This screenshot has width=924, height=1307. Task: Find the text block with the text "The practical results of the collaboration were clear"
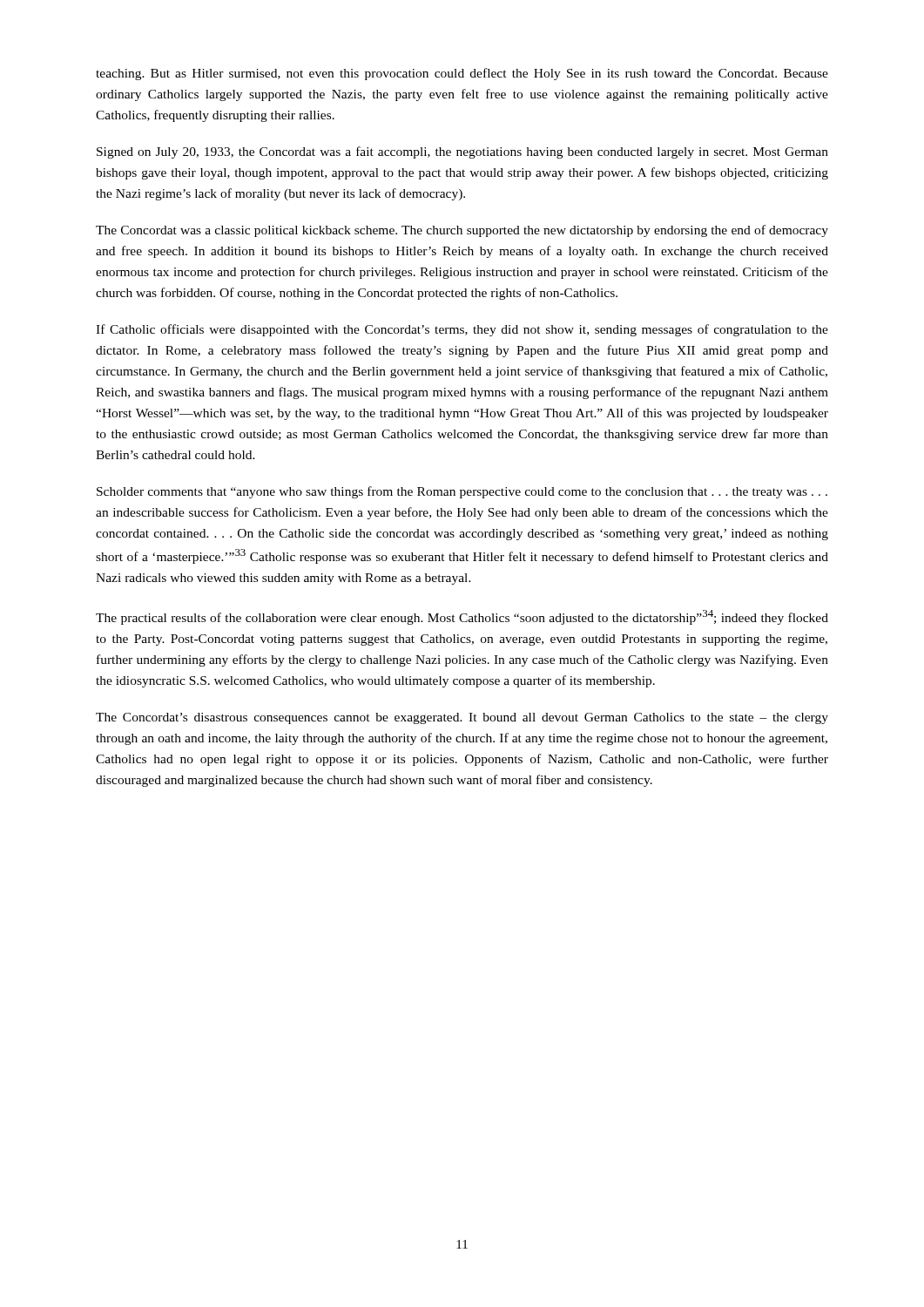[462, 647]
